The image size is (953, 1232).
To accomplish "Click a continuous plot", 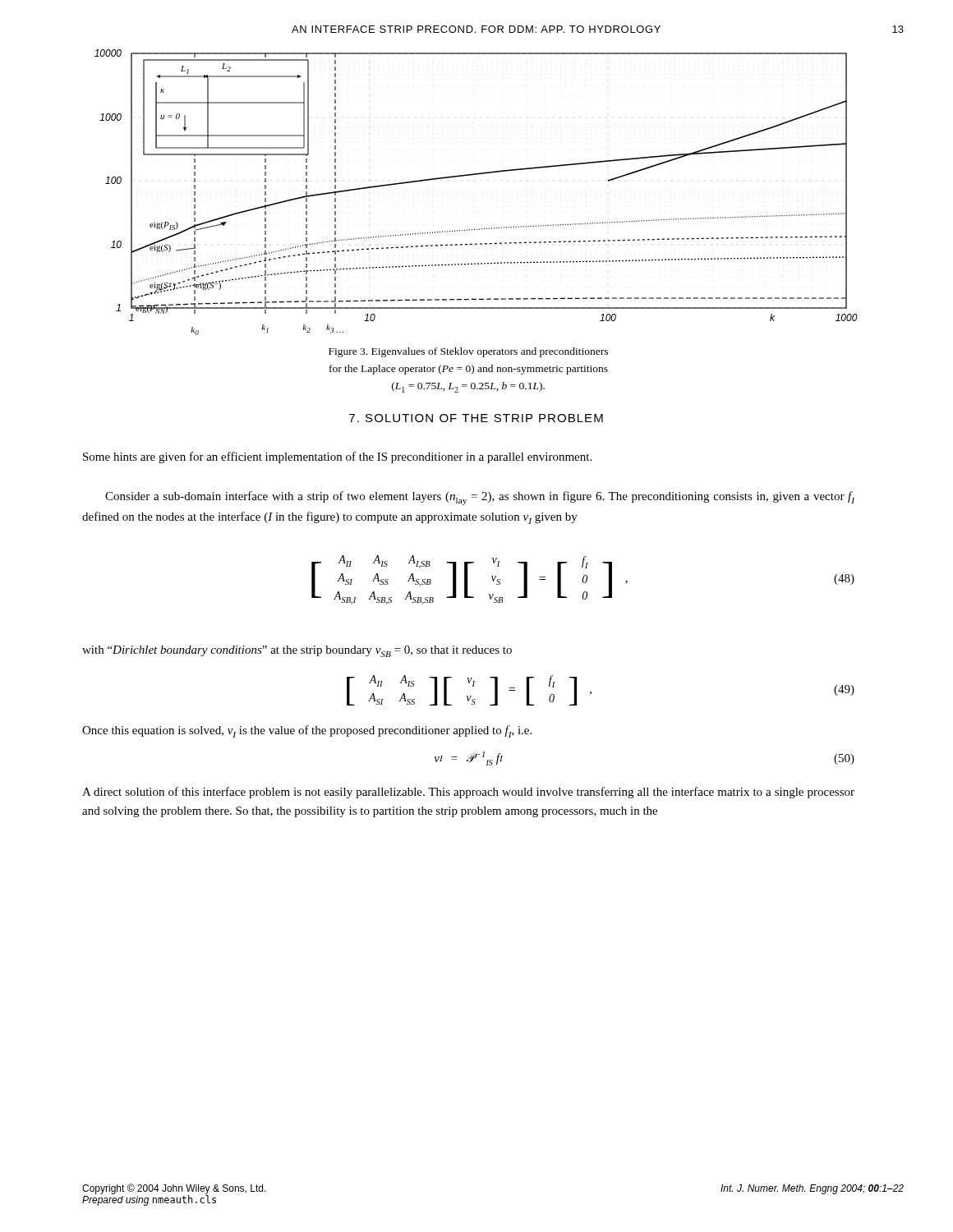I will (468, 195).
